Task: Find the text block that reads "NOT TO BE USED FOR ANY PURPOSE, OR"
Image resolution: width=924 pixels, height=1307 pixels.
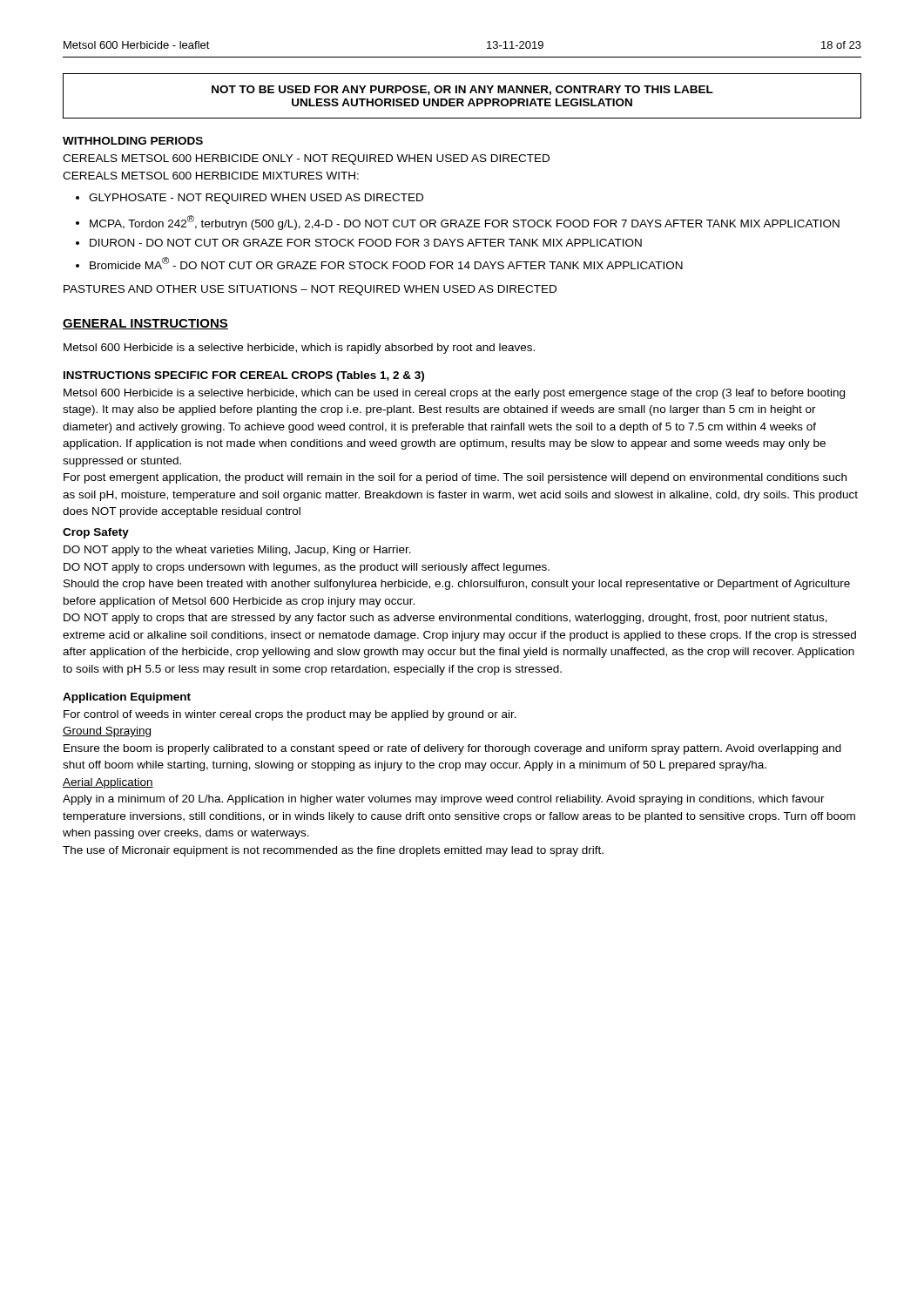Action: coord(462,96)
